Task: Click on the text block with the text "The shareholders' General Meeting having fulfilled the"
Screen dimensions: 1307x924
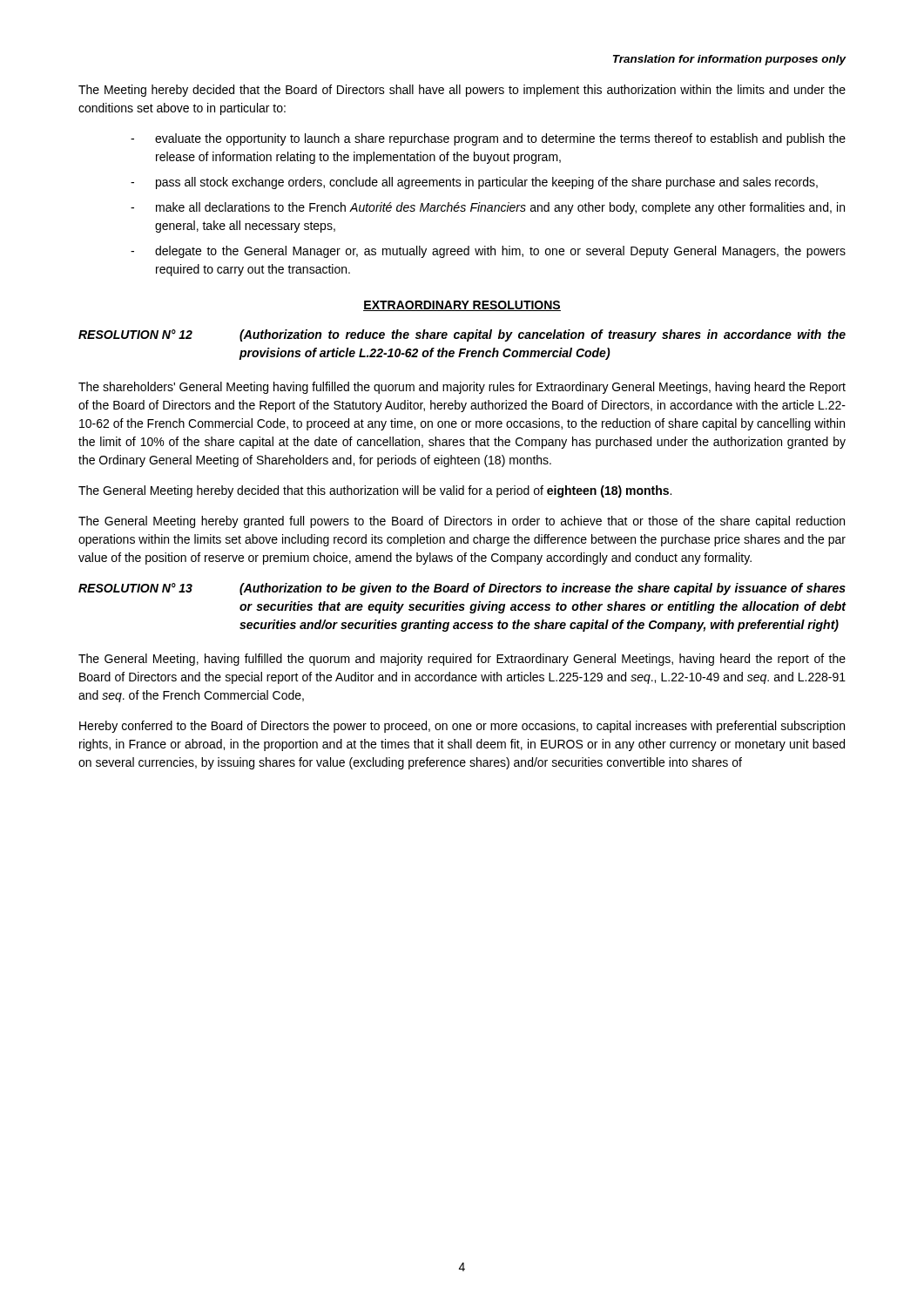Action: pos(462,423)
